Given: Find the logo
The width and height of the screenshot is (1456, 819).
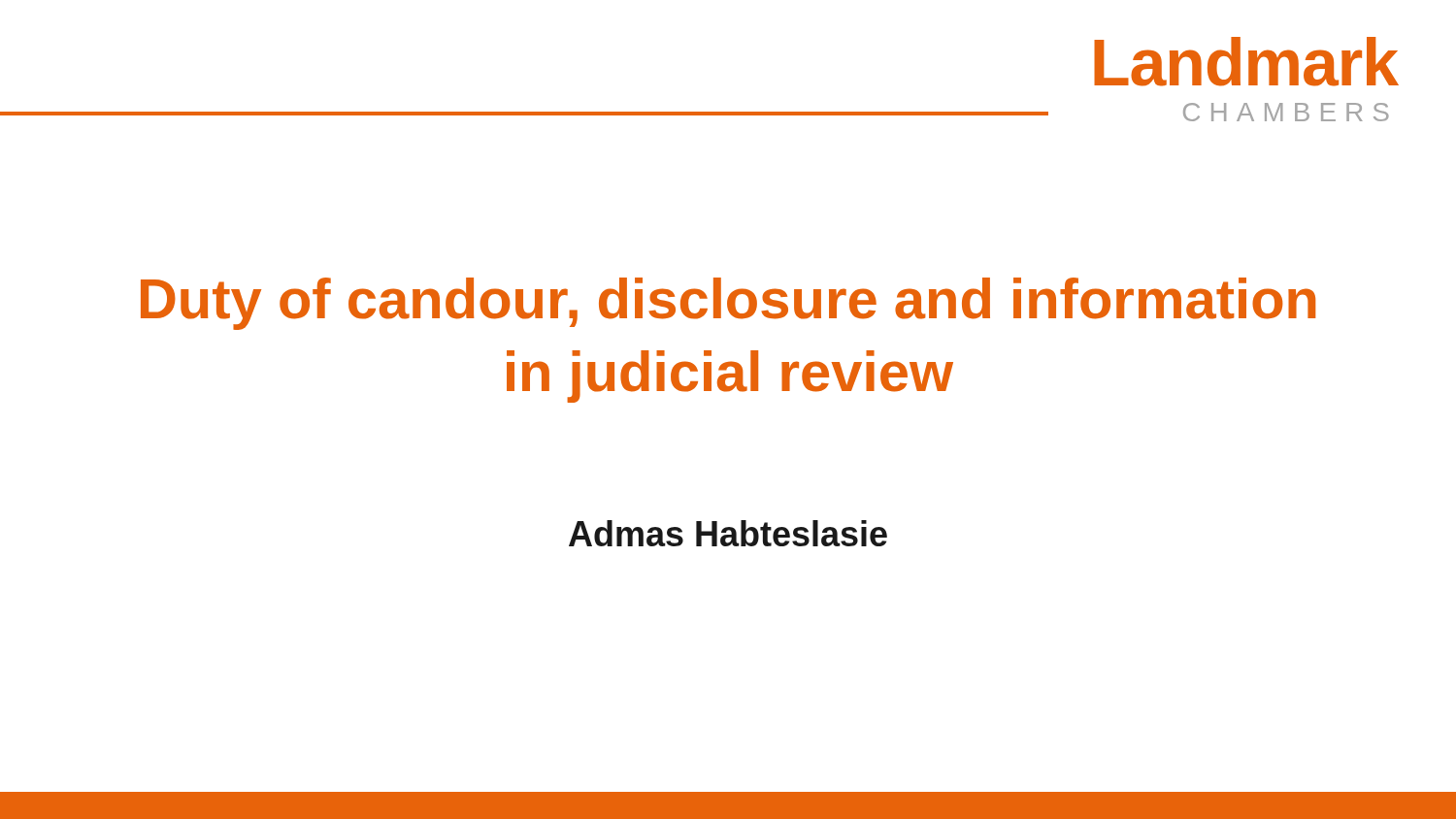Looking at the screenshot, I should tap(1242, 79).
